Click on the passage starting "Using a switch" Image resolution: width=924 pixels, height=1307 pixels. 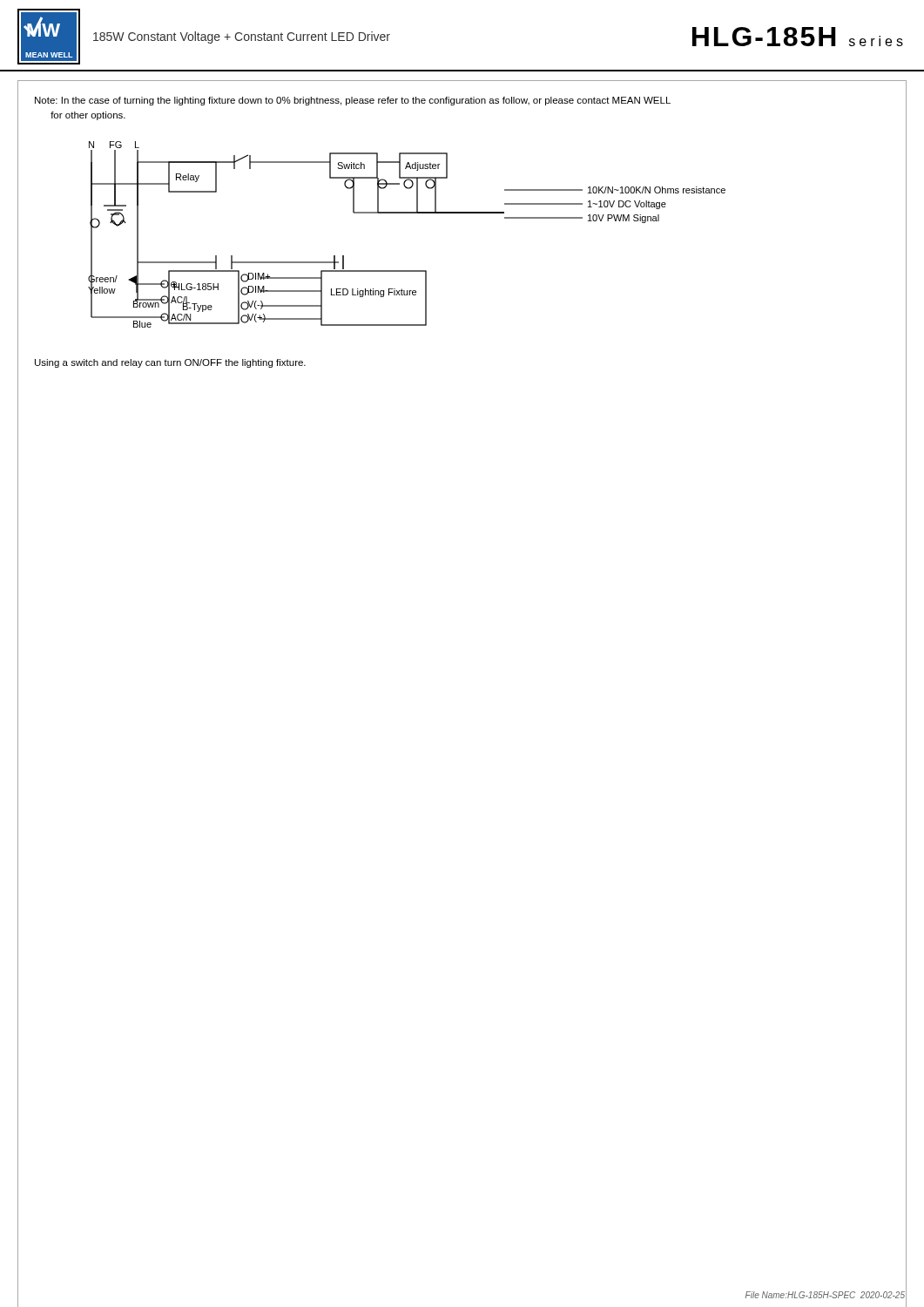point(170,362)
